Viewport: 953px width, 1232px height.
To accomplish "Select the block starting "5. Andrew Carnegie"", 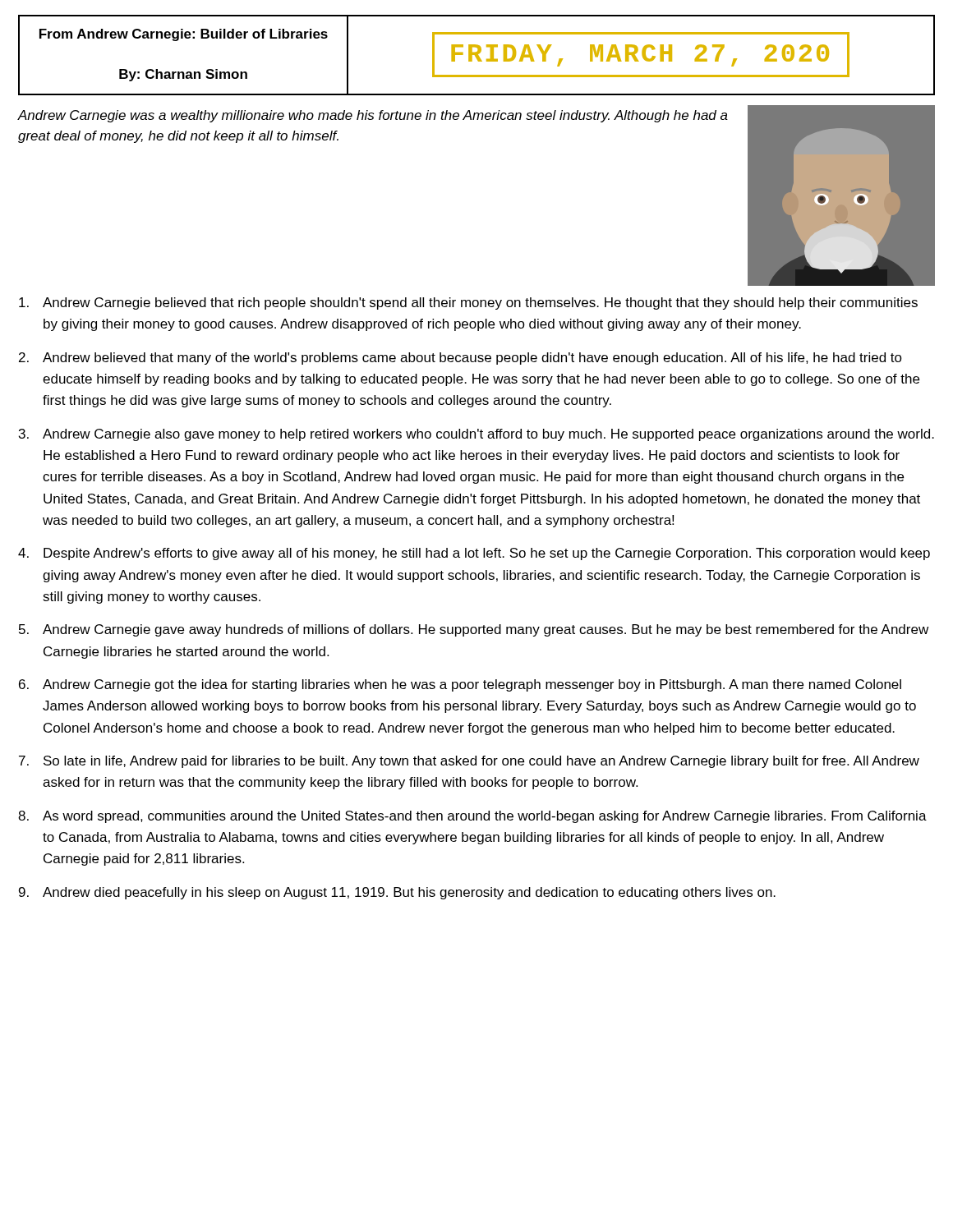I will 476,641.
